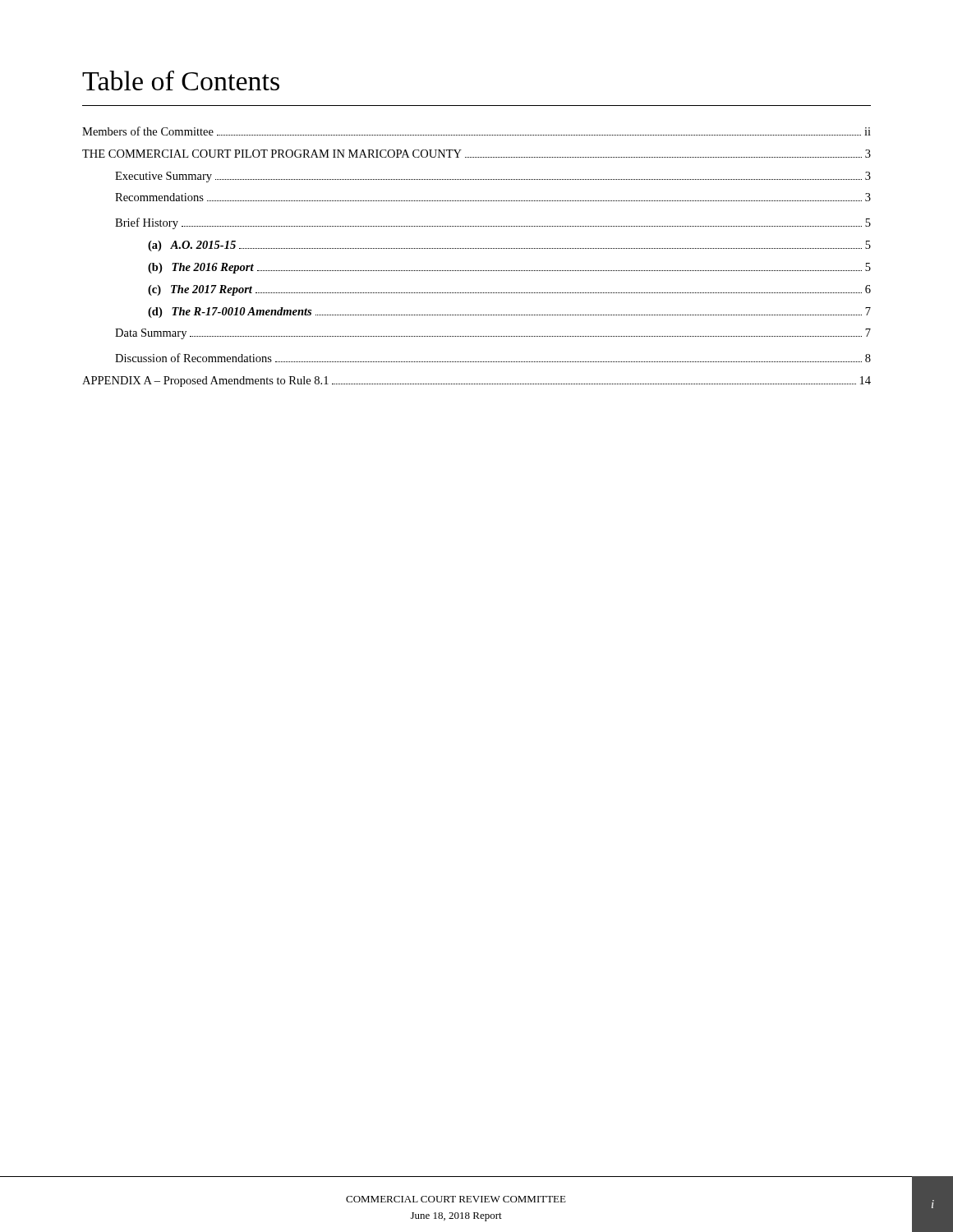
Task: Point to the text starting "Discussion of Recommendations 8"
Action: coord(493,359)
